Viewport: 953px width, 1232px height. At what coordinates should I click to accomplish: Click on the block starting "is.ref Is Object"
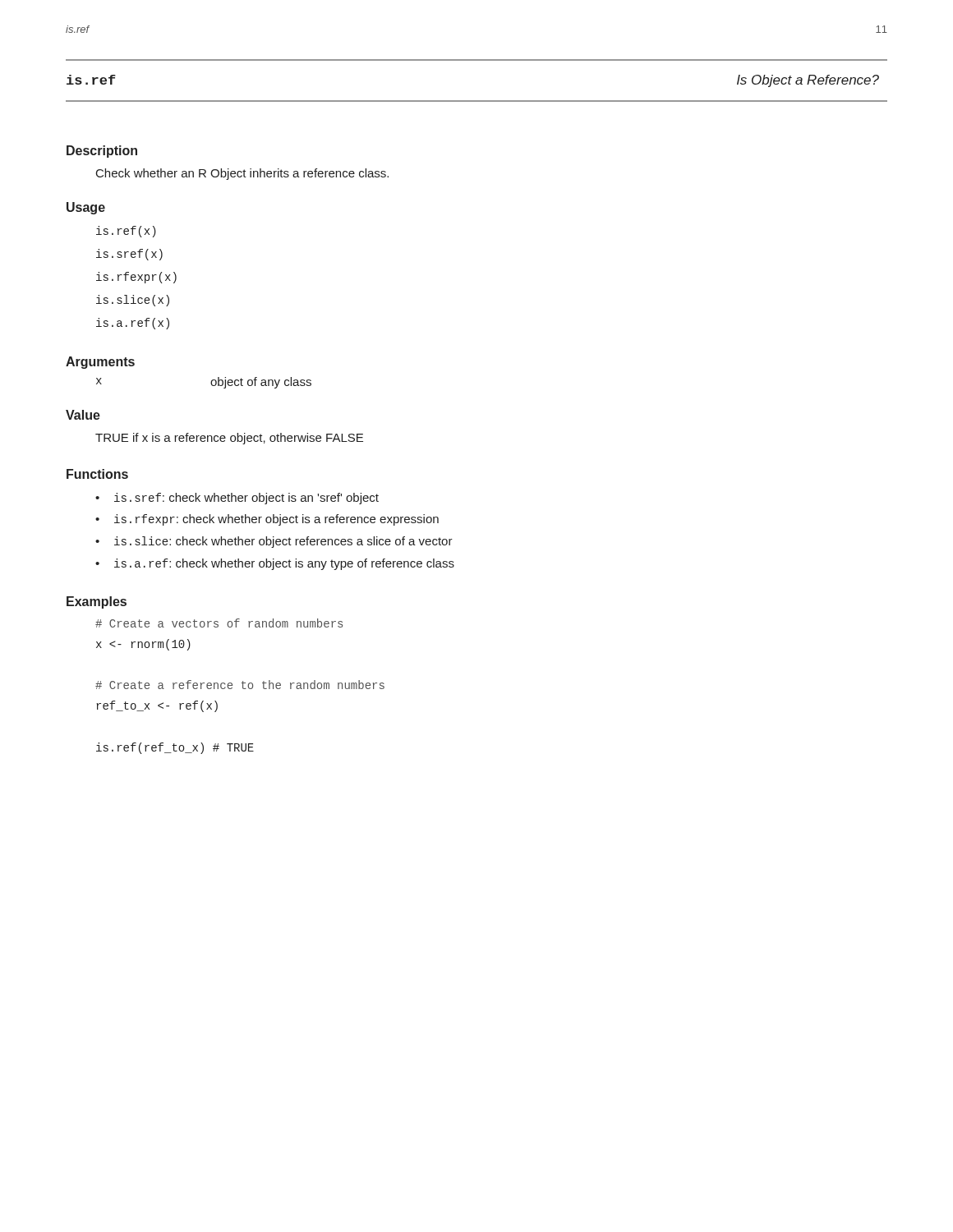(95, 80)
